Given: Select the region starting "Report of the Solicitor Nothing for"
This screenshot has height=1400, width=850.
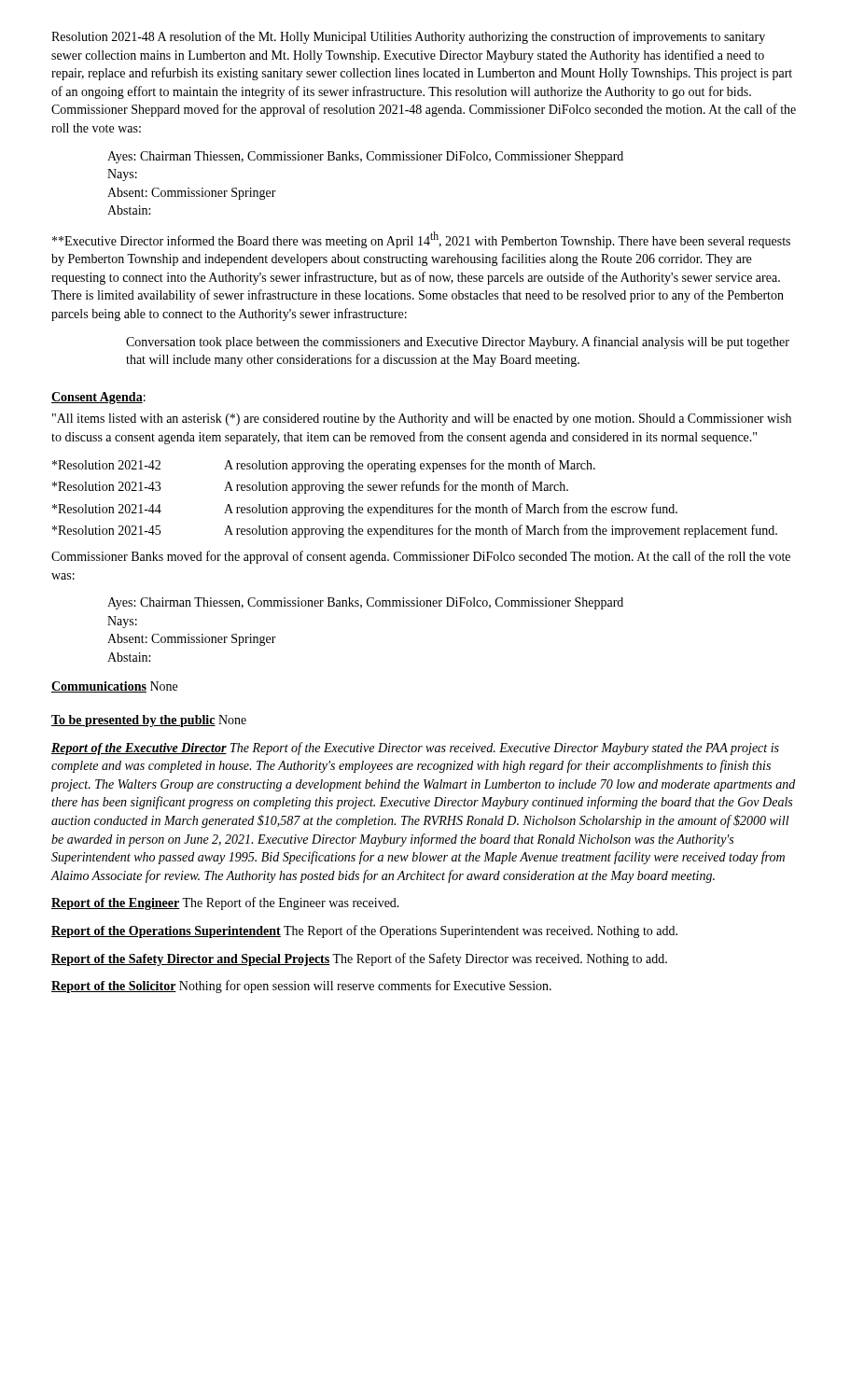Looking at the screenshot, I should pos(302,986).
